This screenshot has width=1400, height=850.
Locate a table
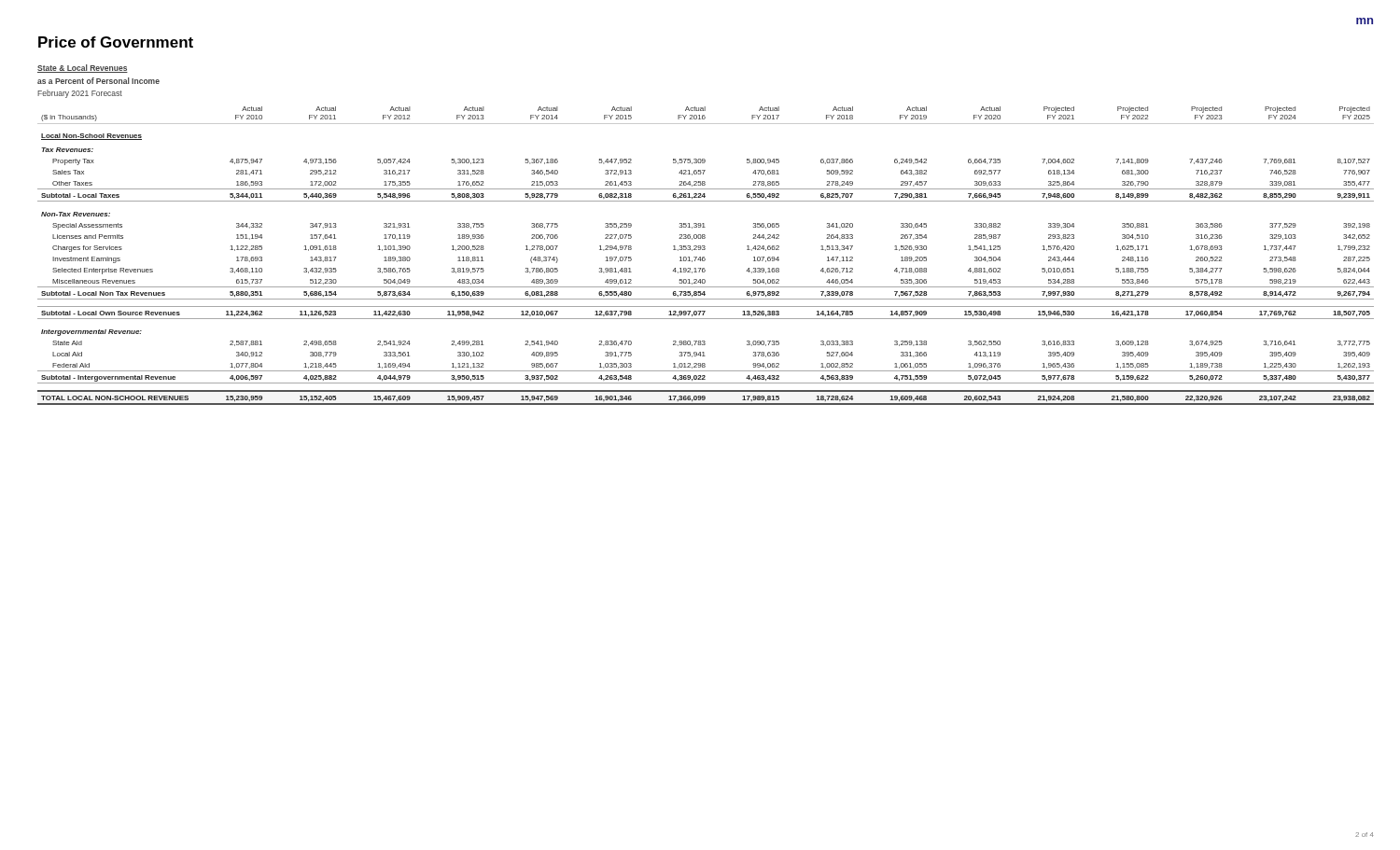pos(706,254)
